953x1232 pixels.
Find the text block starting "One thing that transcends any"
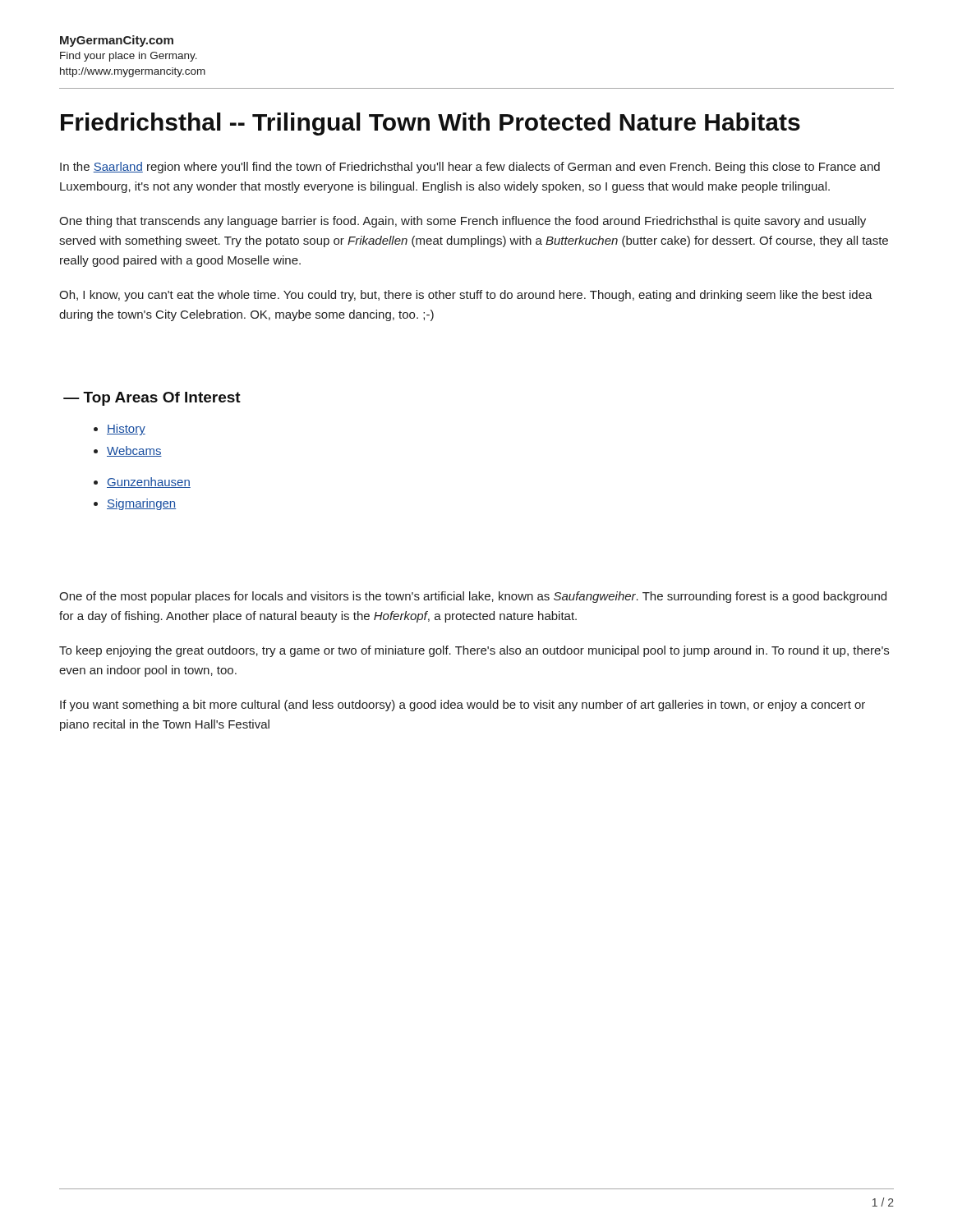coord(474,240)
